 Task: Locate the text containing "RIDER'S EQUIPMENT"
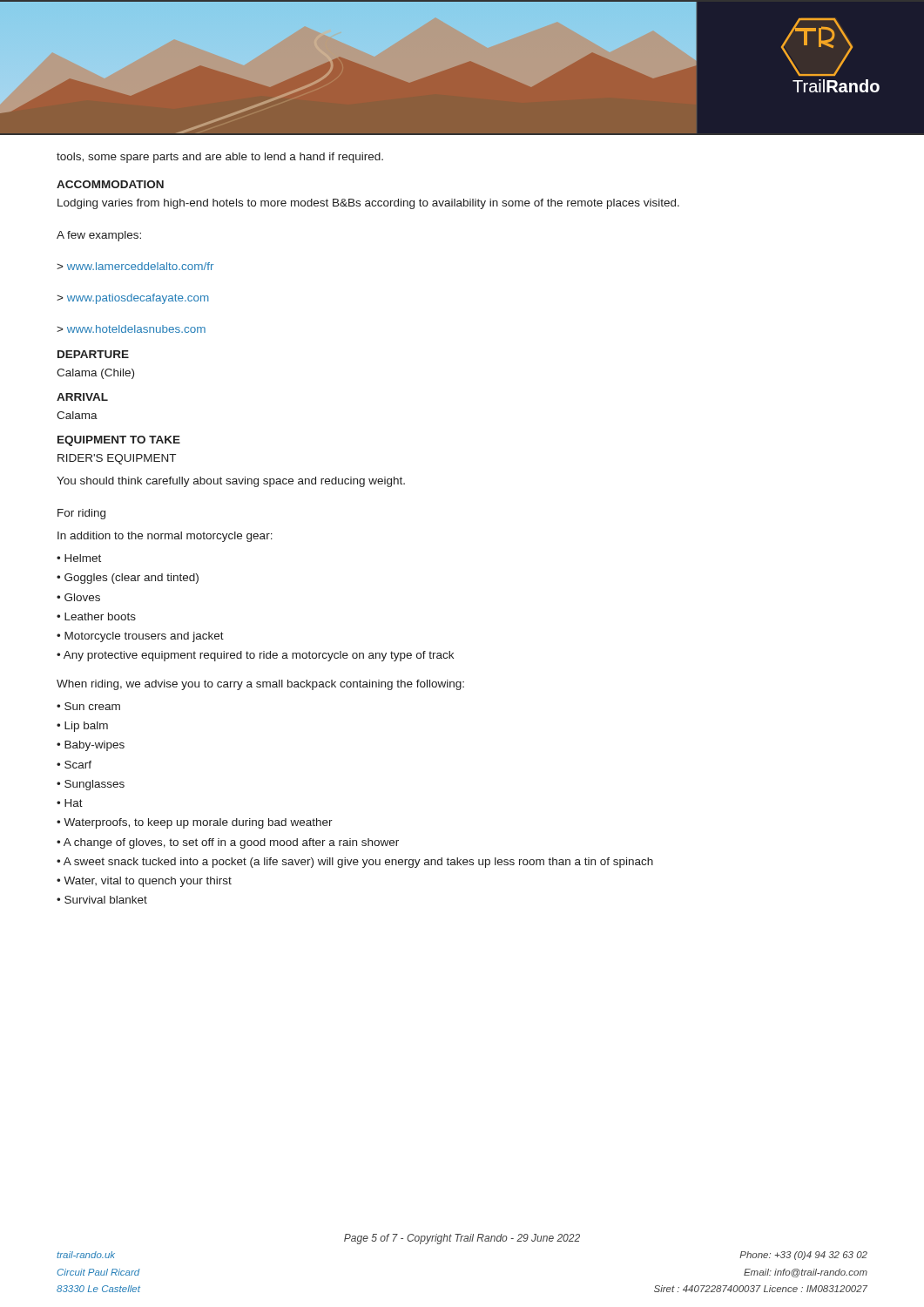[x=117, y=458]
